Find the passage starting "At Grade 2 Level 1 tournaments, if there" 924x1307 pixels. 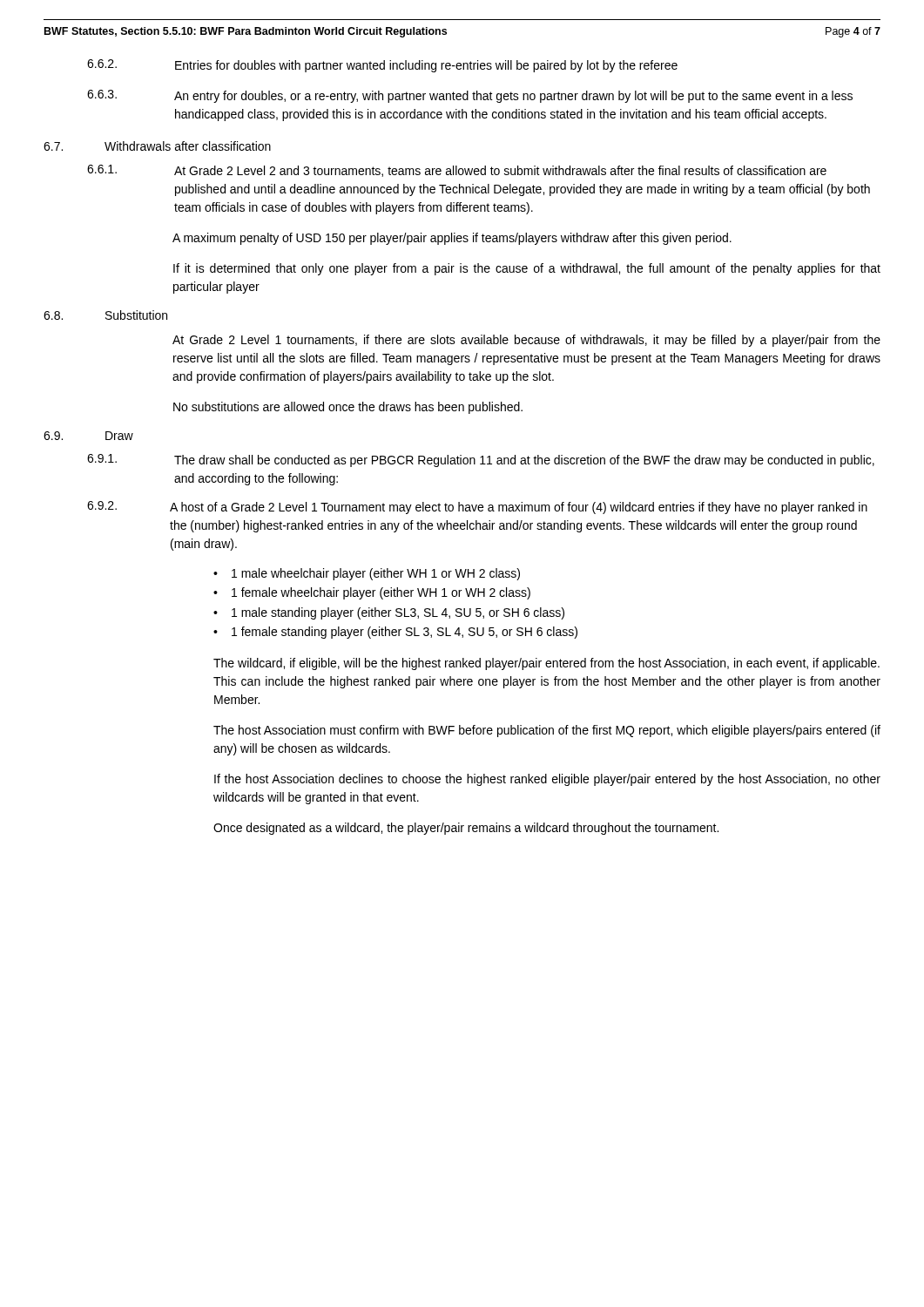[526, 358]
